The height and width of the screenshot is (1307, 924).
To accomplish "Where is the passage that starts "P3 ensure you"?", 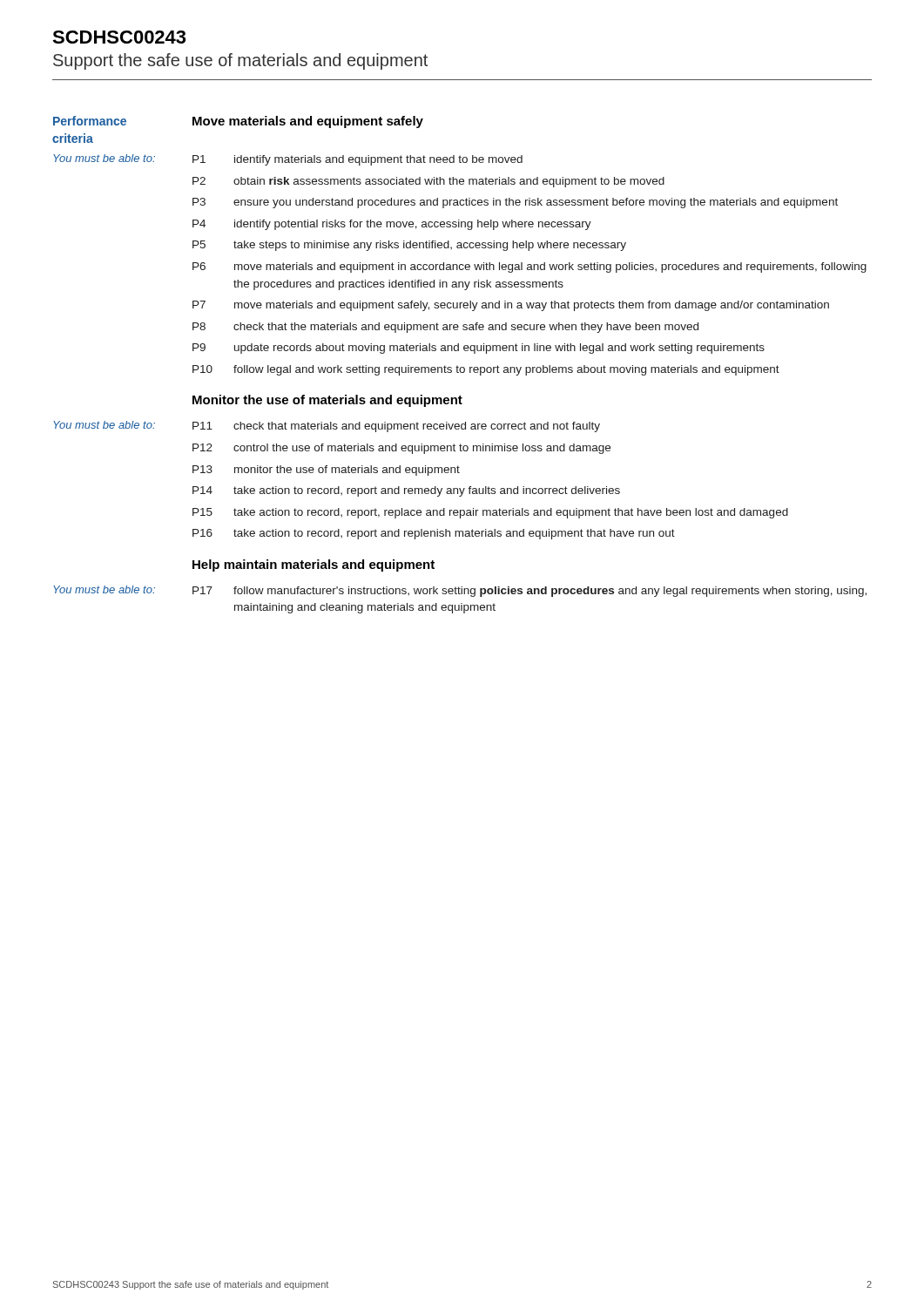I will pos(532,202).
